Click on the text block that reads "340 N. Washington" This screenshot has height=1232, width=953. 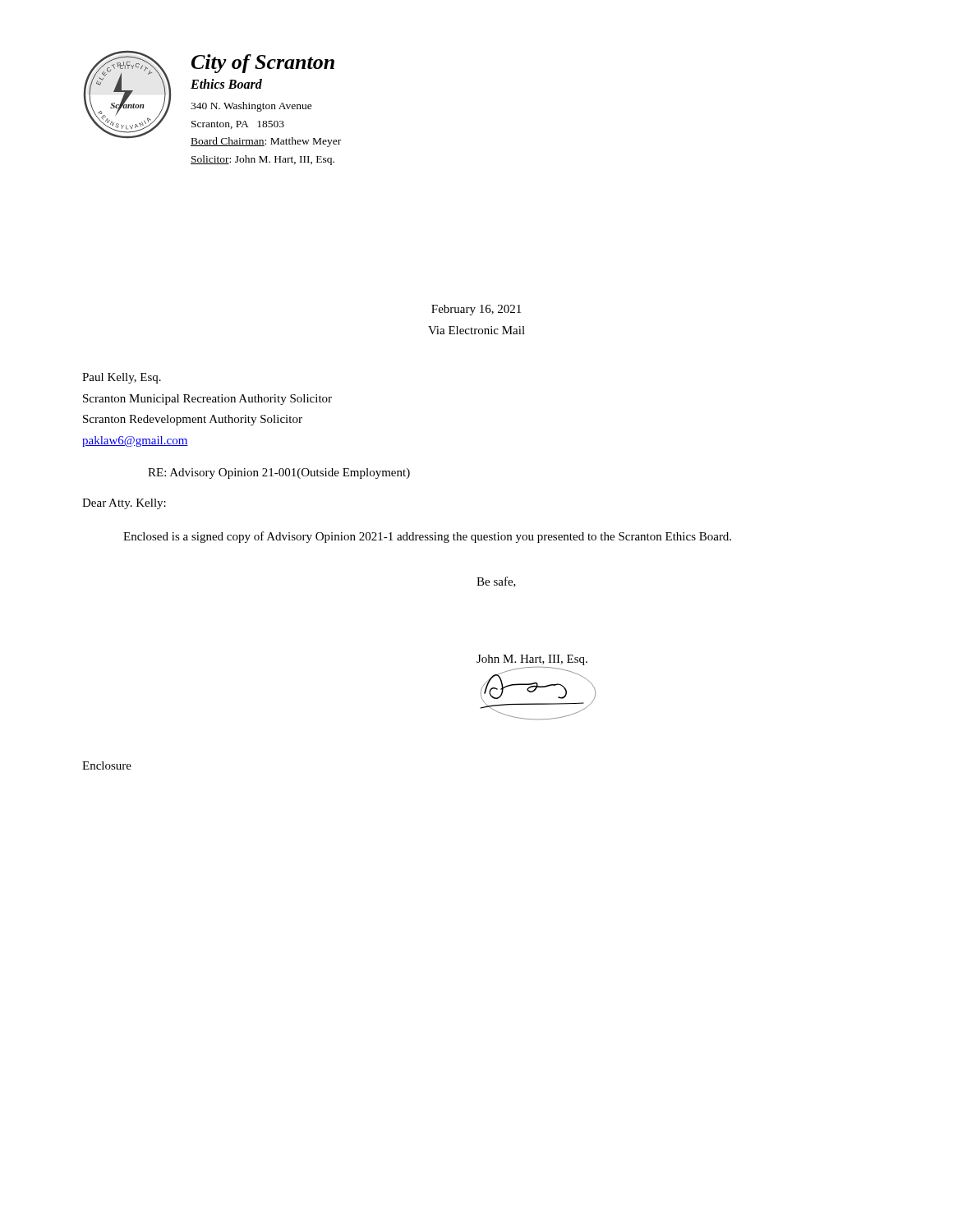point(266,132)
